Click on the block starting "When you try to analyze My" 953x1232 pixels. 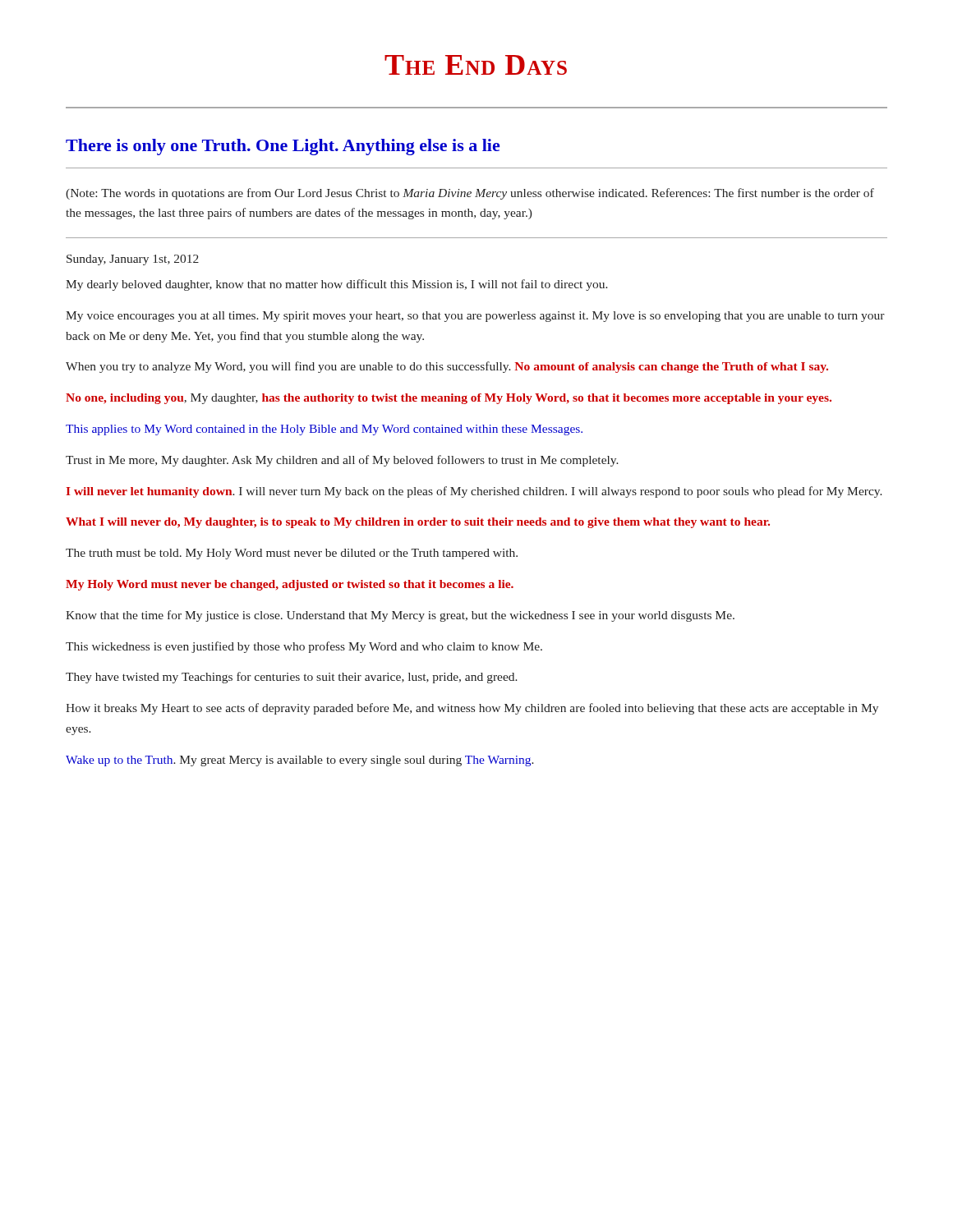click(x=447, y=366)
